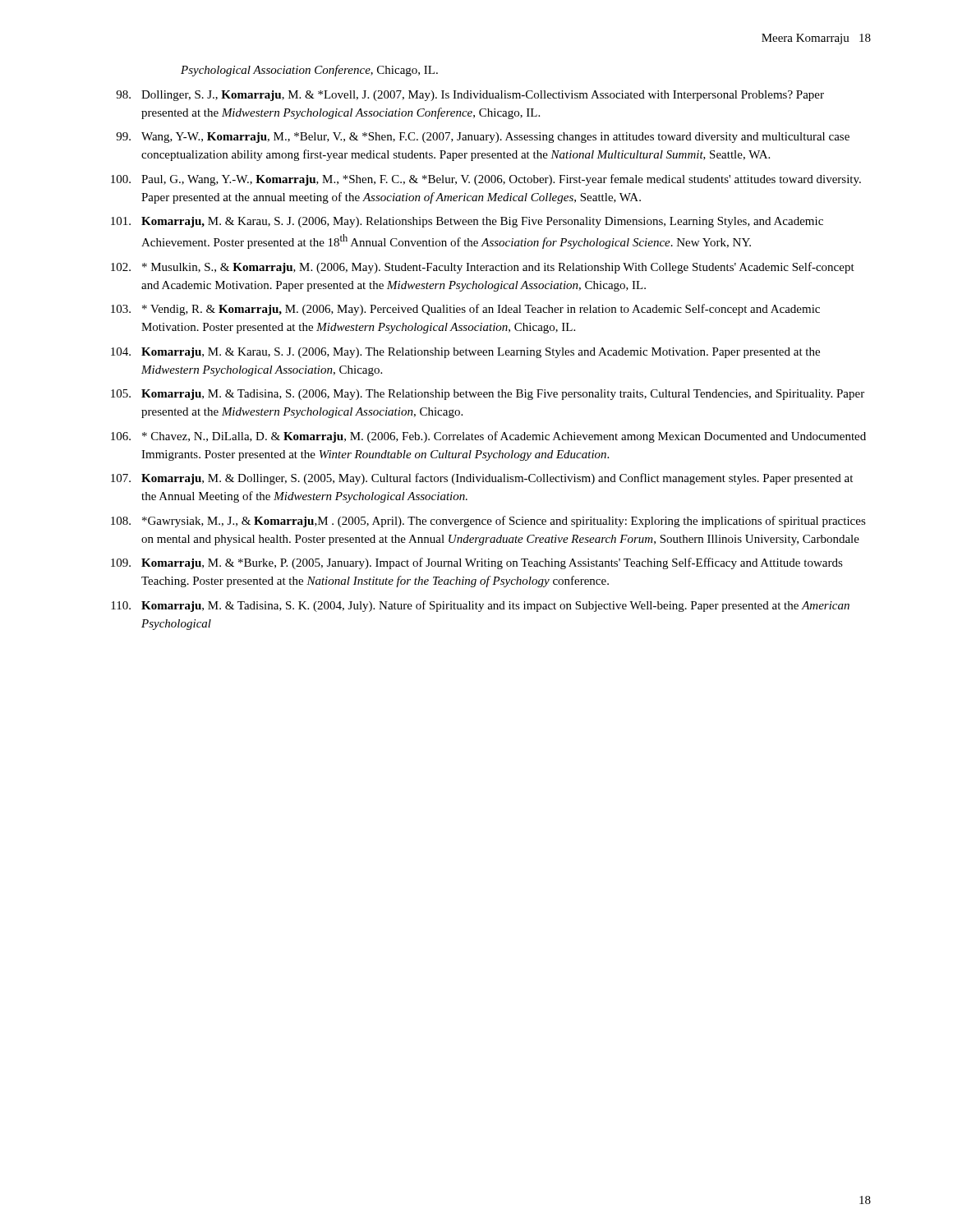Point to "Psychological Association Conference, Chicago, IL."
The width and height of the screenshot is (953, 1232).
click(x=310, y=70)
